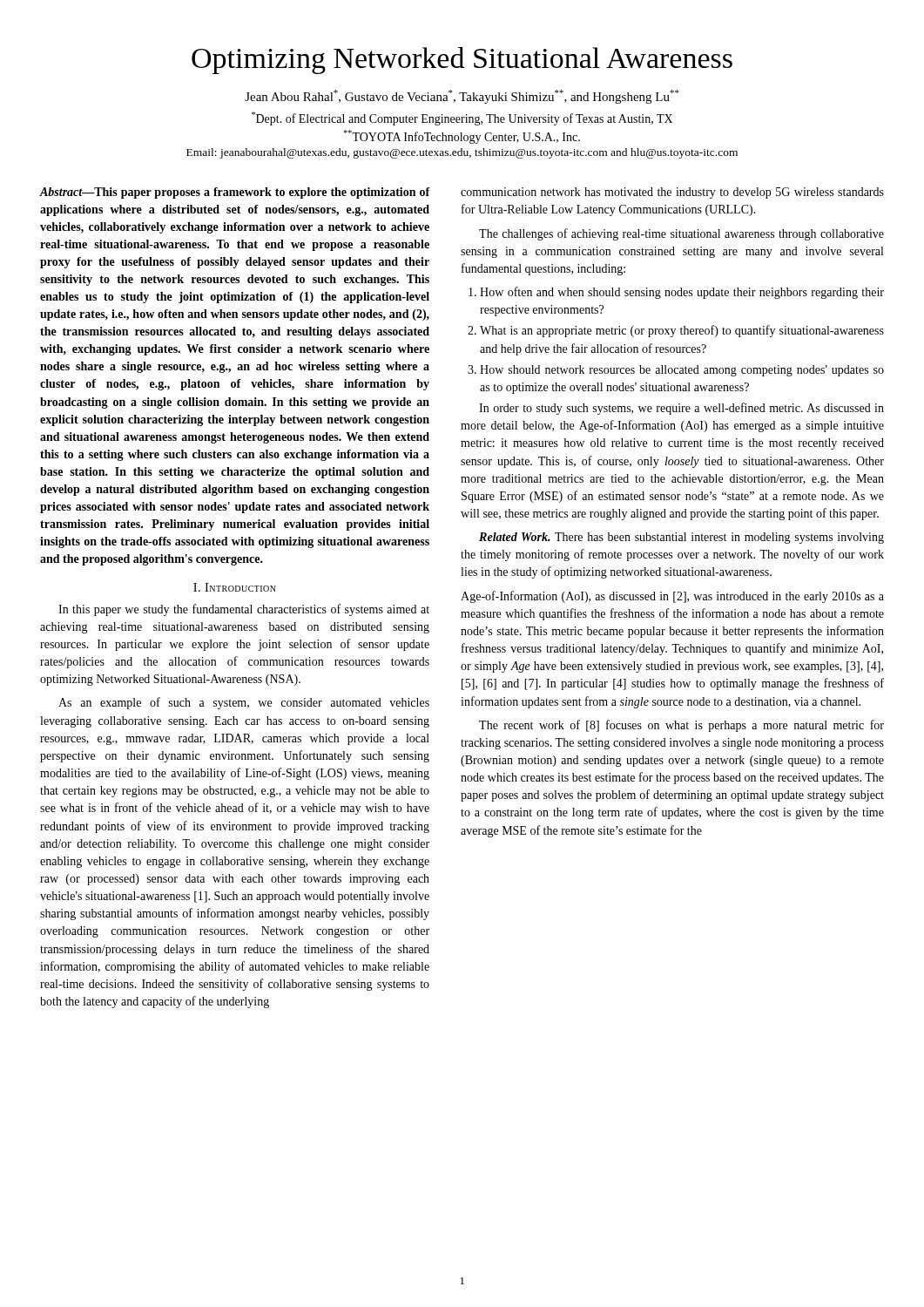This screenshot has width=924, height=1307.
Task: Point to the block beginning "The recent work of [8] focuses on what"
Action: tap(672, 778)
